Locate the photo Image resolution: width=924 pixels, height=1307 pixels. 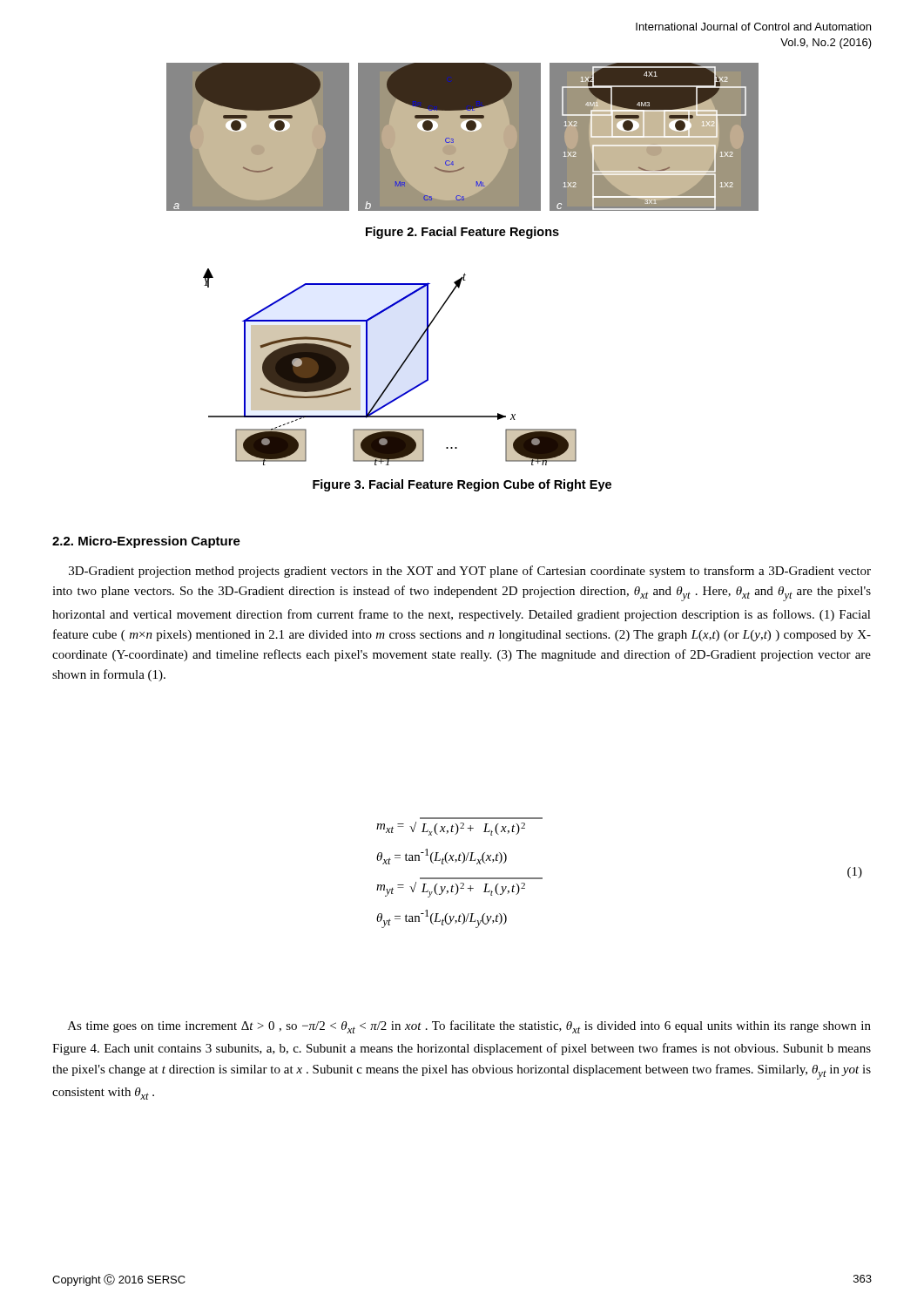click(462, 140)
